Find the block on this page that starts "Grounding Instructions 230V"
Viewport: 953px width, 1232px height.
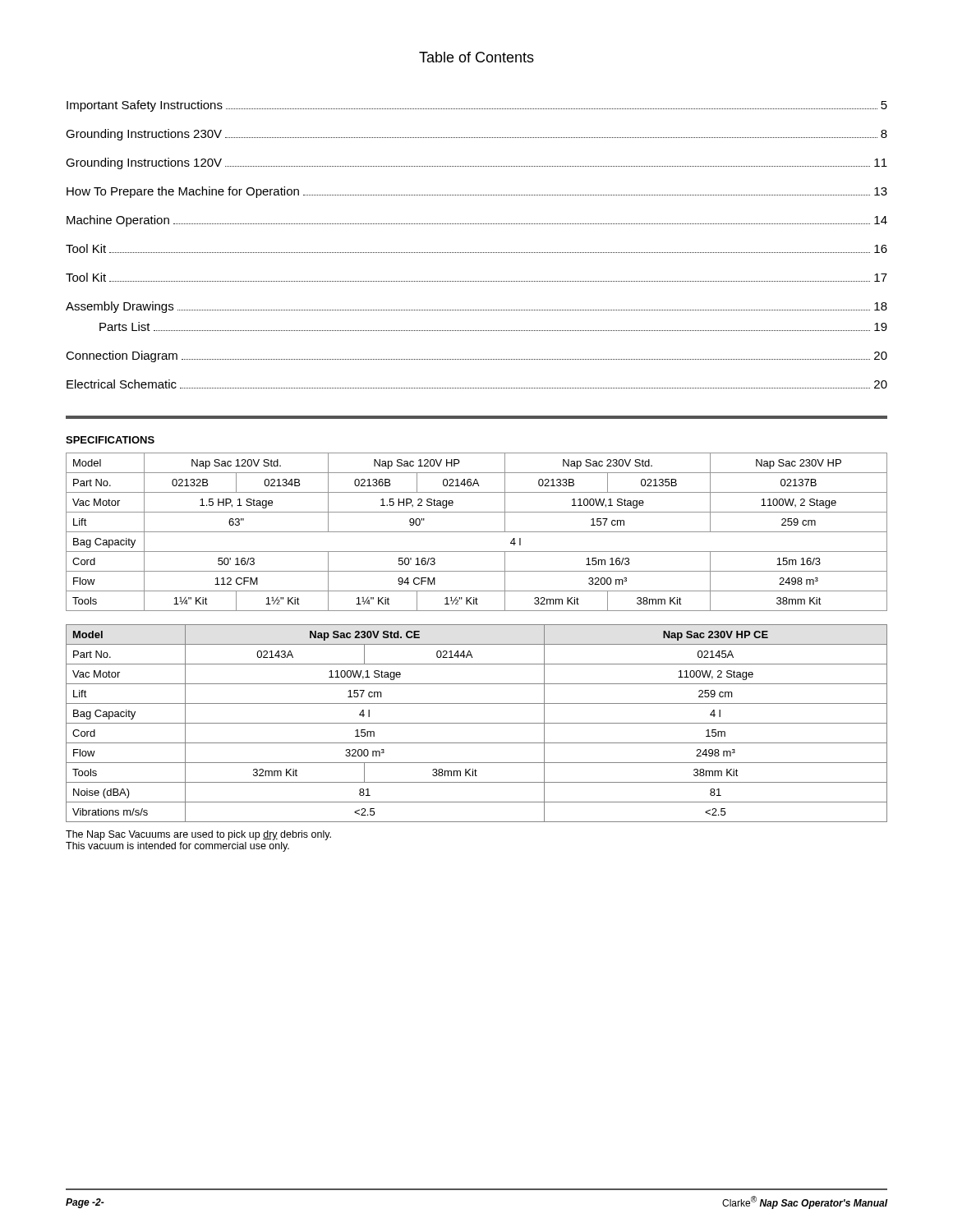tap(476, 133)
